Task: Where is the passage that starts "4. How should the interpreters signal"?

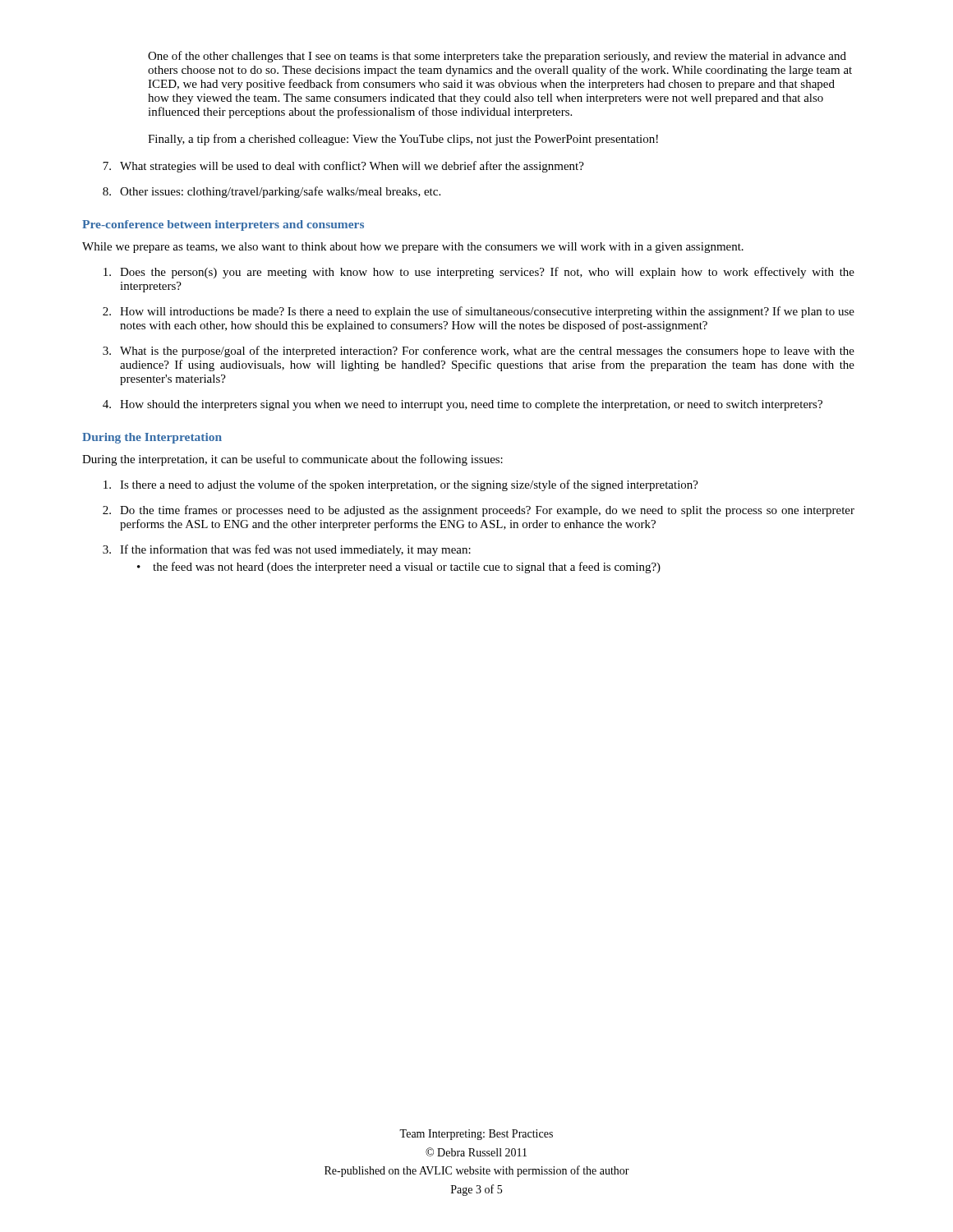Action: (468, 405)
